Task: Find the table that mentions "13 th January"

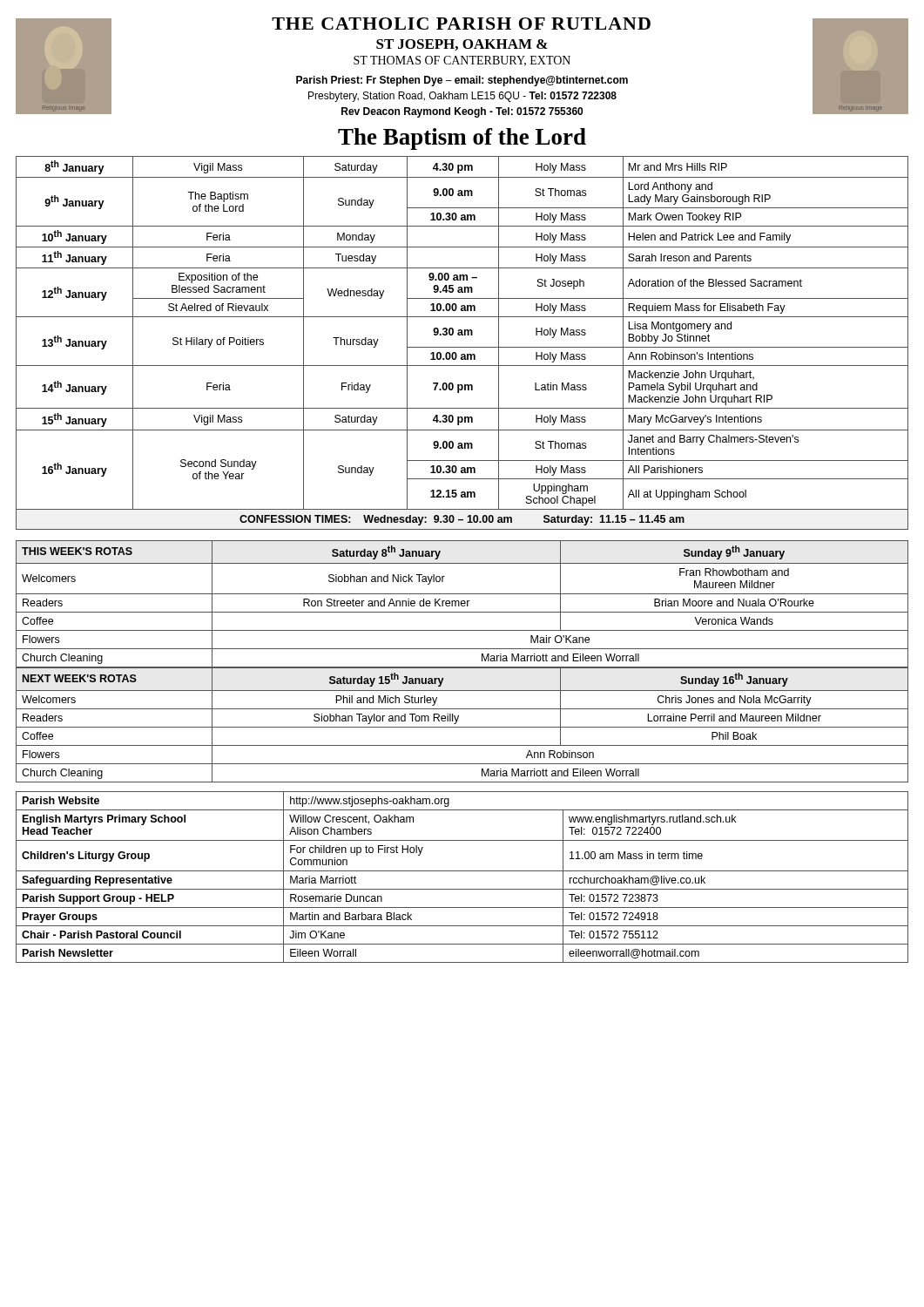Action: tap(462, 343)
